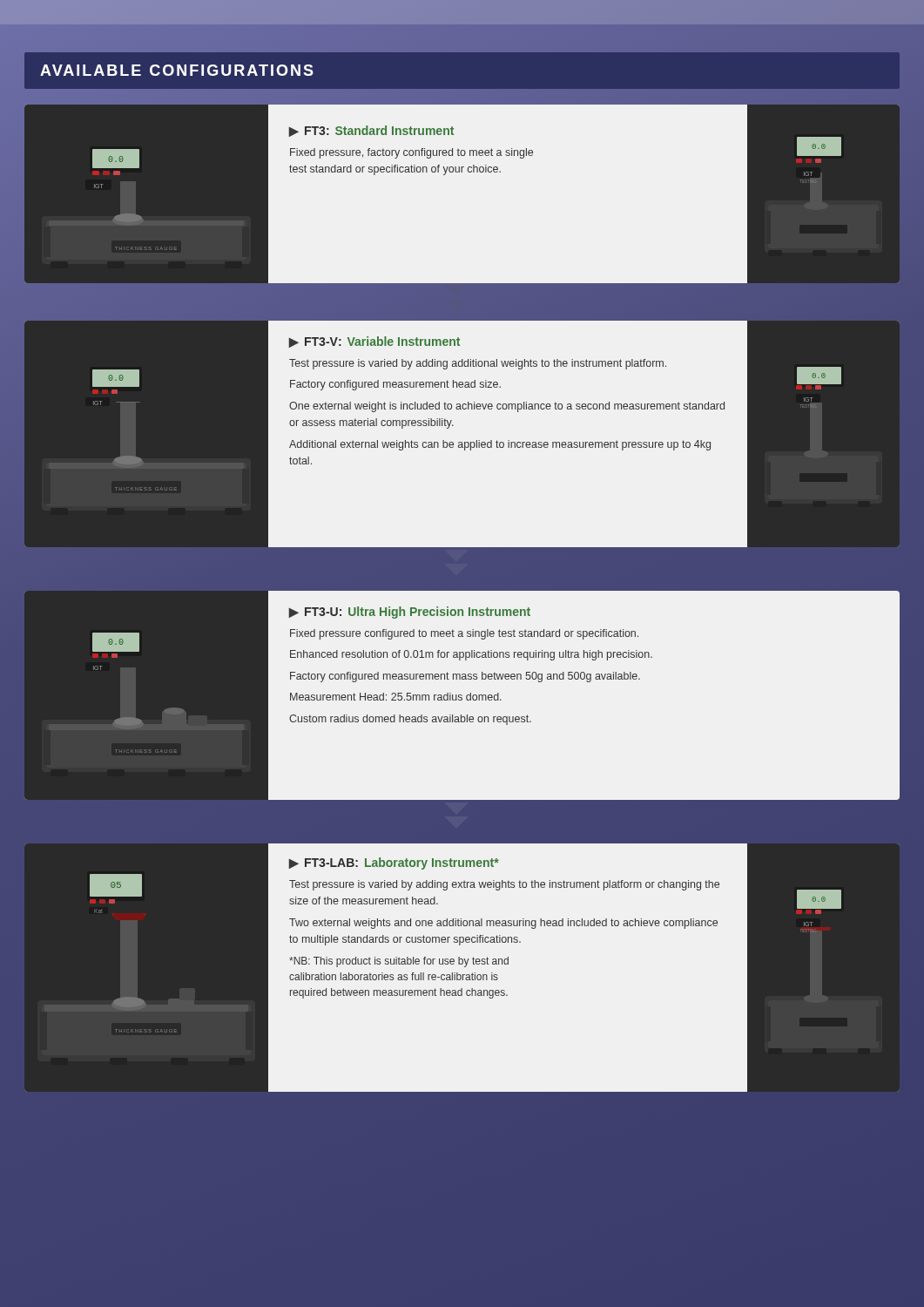Locate the block of text that opens with "Fixed pressure configured to meet a single"
924x1307 pixels.
[x=582, y=677]
